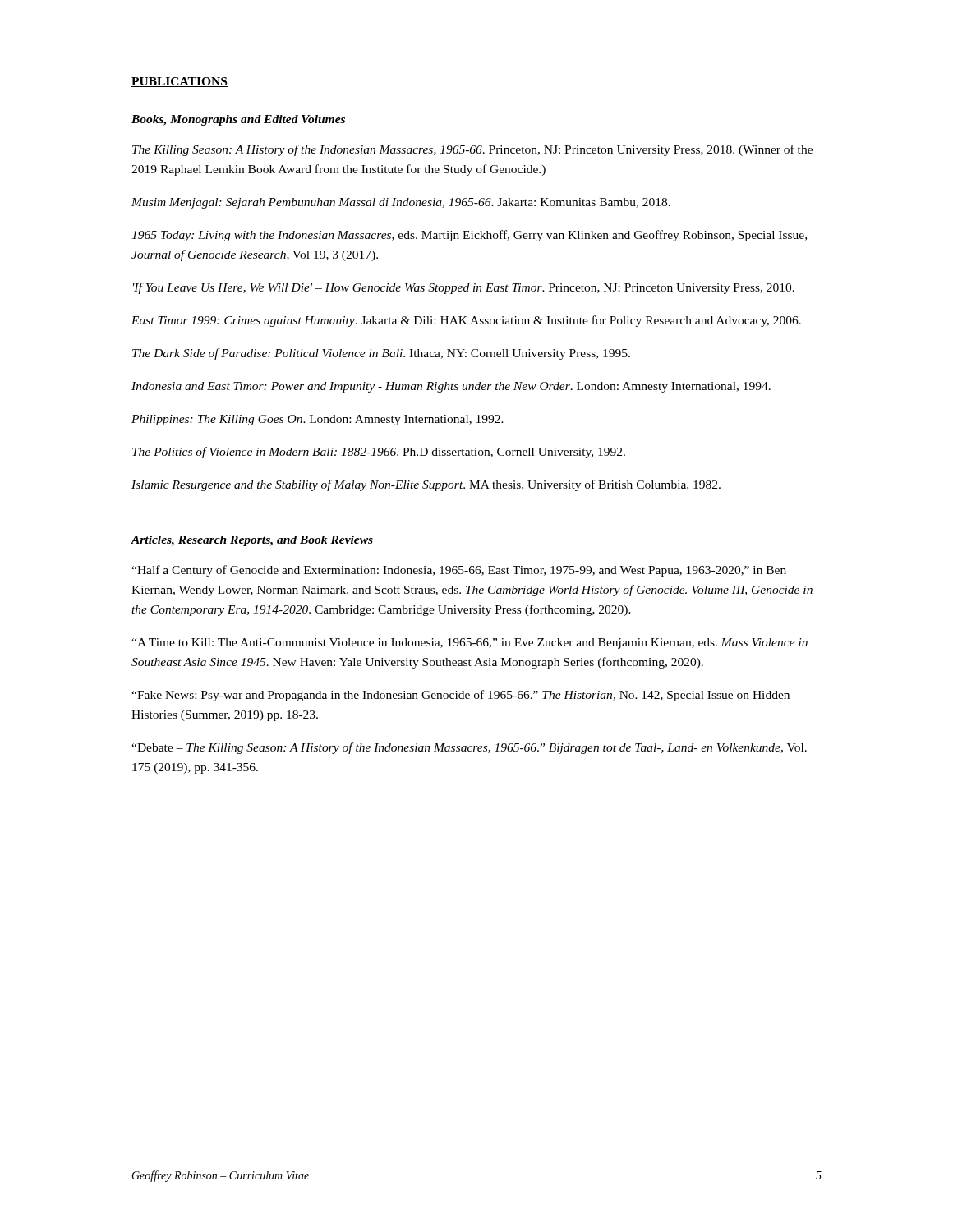Viewport: 953px width, 1232px height.
Task: Where is the passage that starts "East Timor 1999:"?
Action: (466, 320)
